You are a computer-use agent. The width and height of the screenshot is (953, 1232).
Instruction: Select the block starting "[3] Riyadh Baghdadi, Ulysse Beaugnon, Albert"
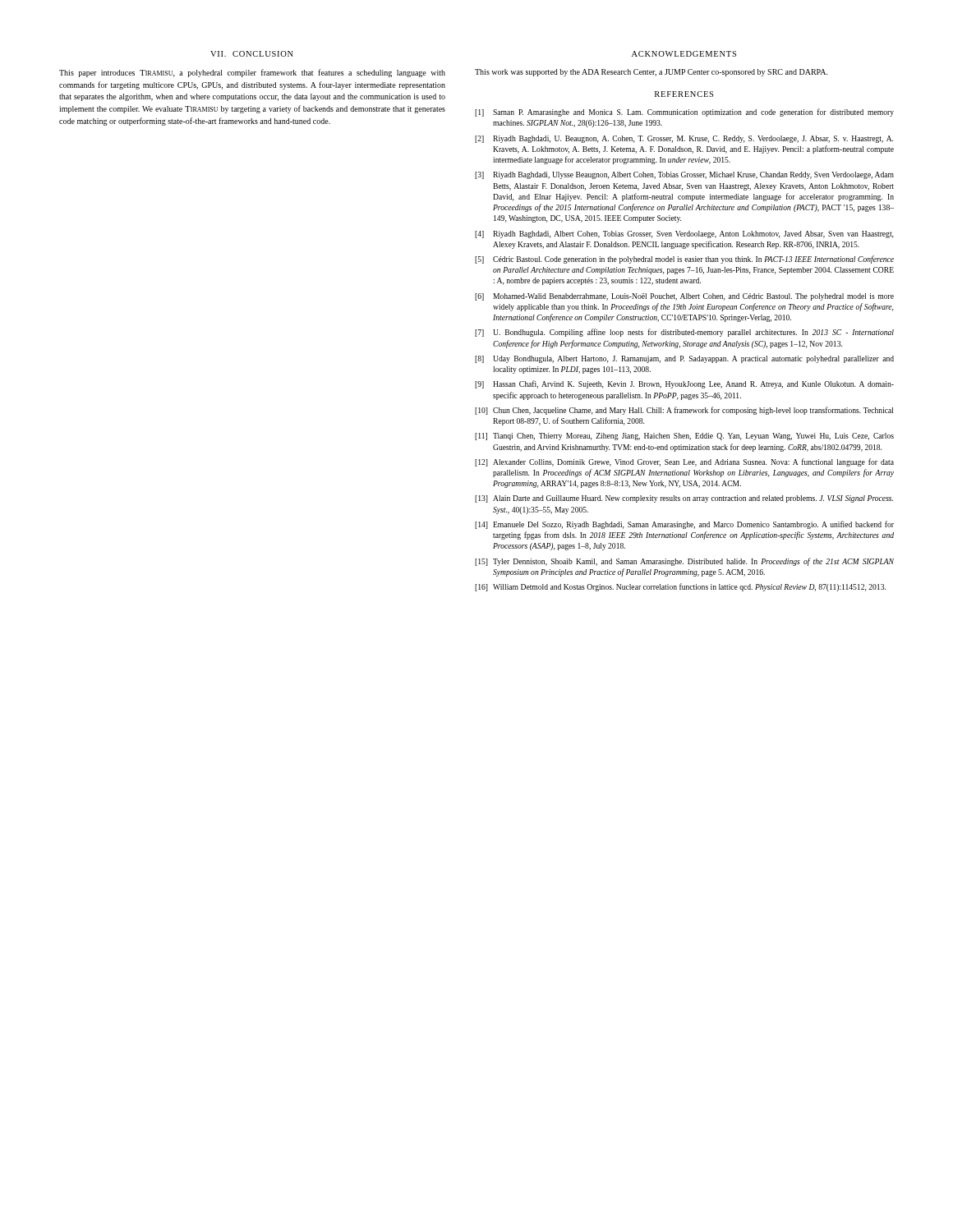click(x=684, y=197)
